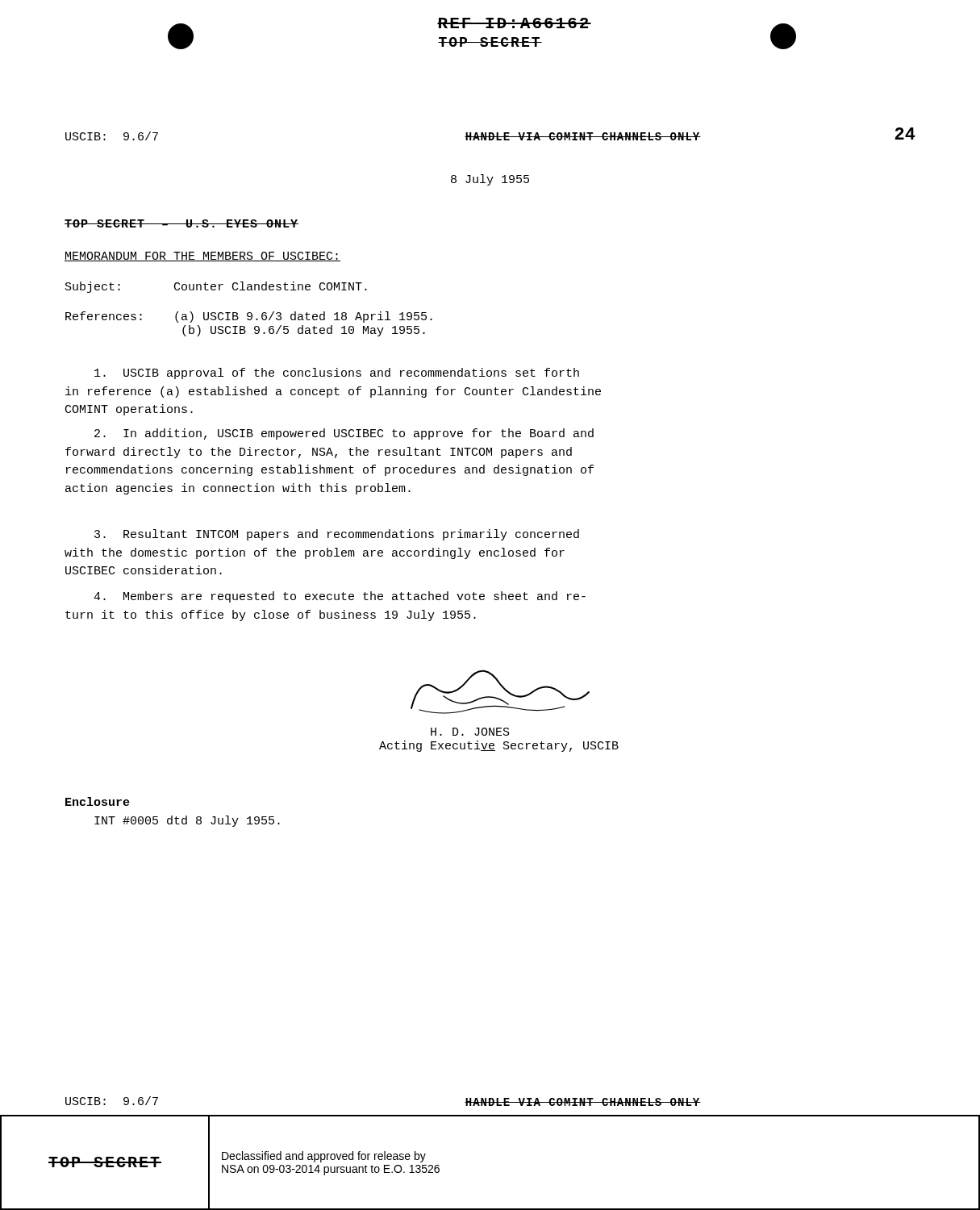The image size is (980, 1210).
Task: Select the region starting "USCIB approval of the conclusions and"
Action: pos(333,392)
